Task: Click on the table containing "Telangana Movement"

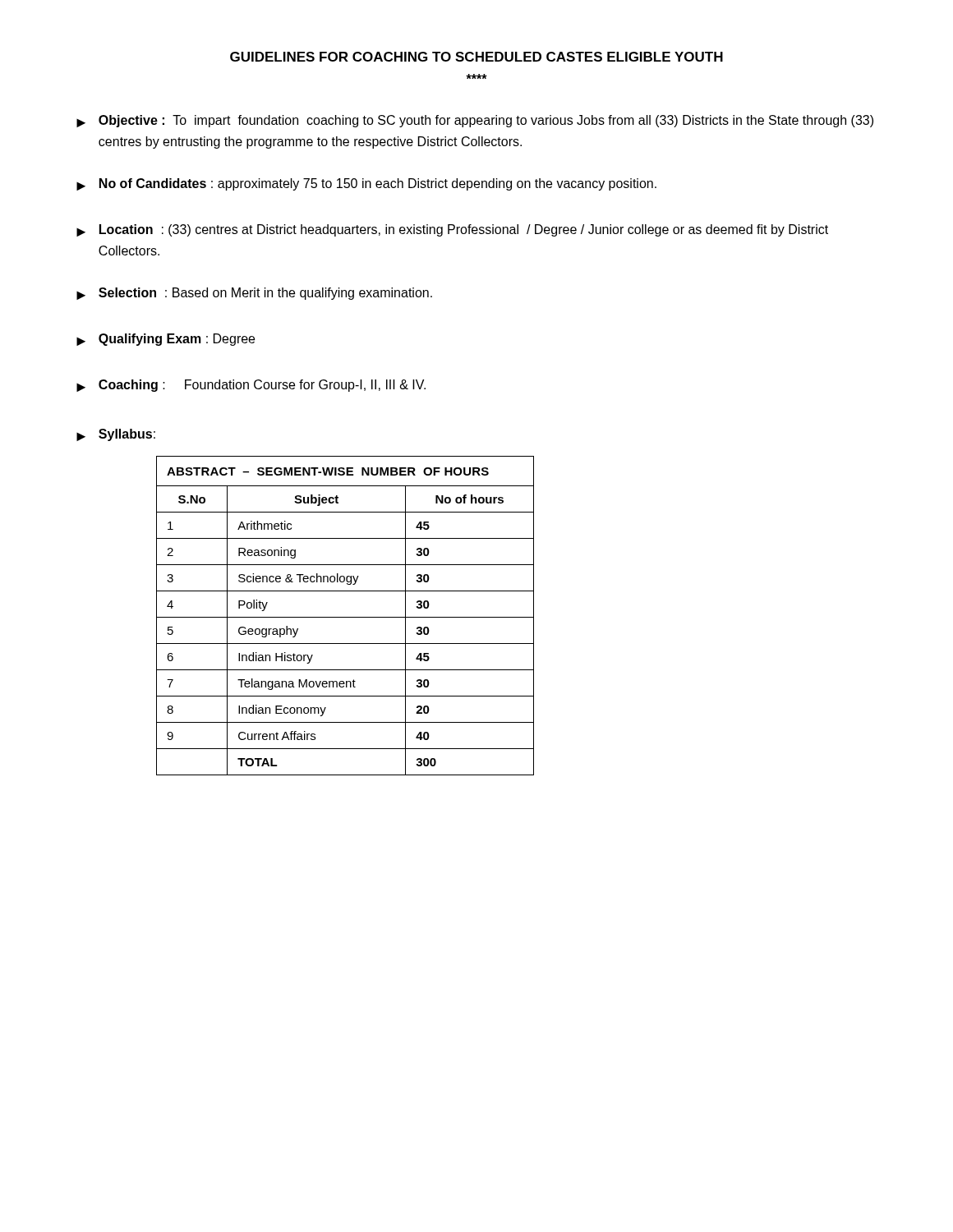Action: tap(518, 616)
